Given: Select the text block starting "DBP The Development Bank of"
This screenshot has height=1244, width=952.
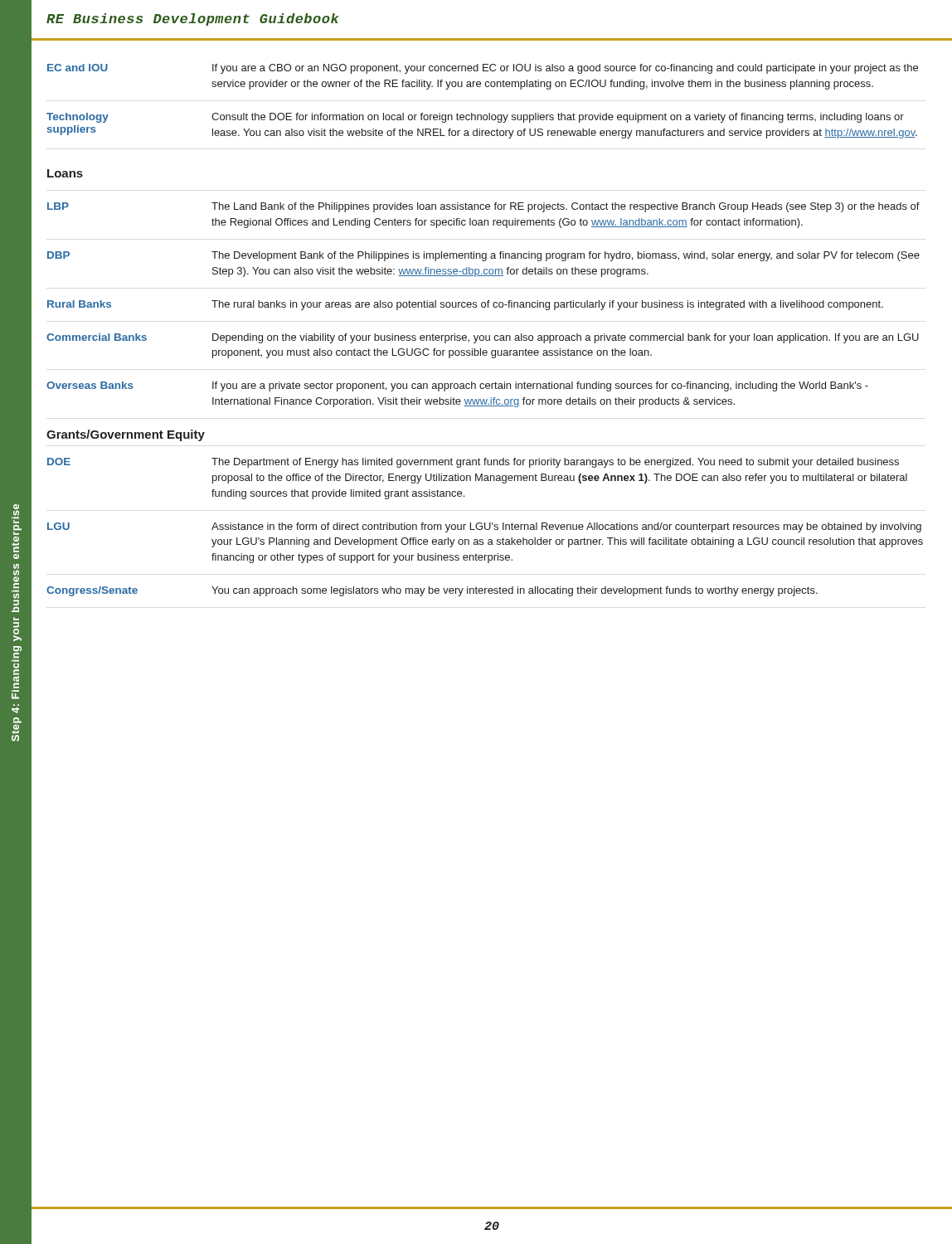Looking at the screenshot, I should (486, 264).
